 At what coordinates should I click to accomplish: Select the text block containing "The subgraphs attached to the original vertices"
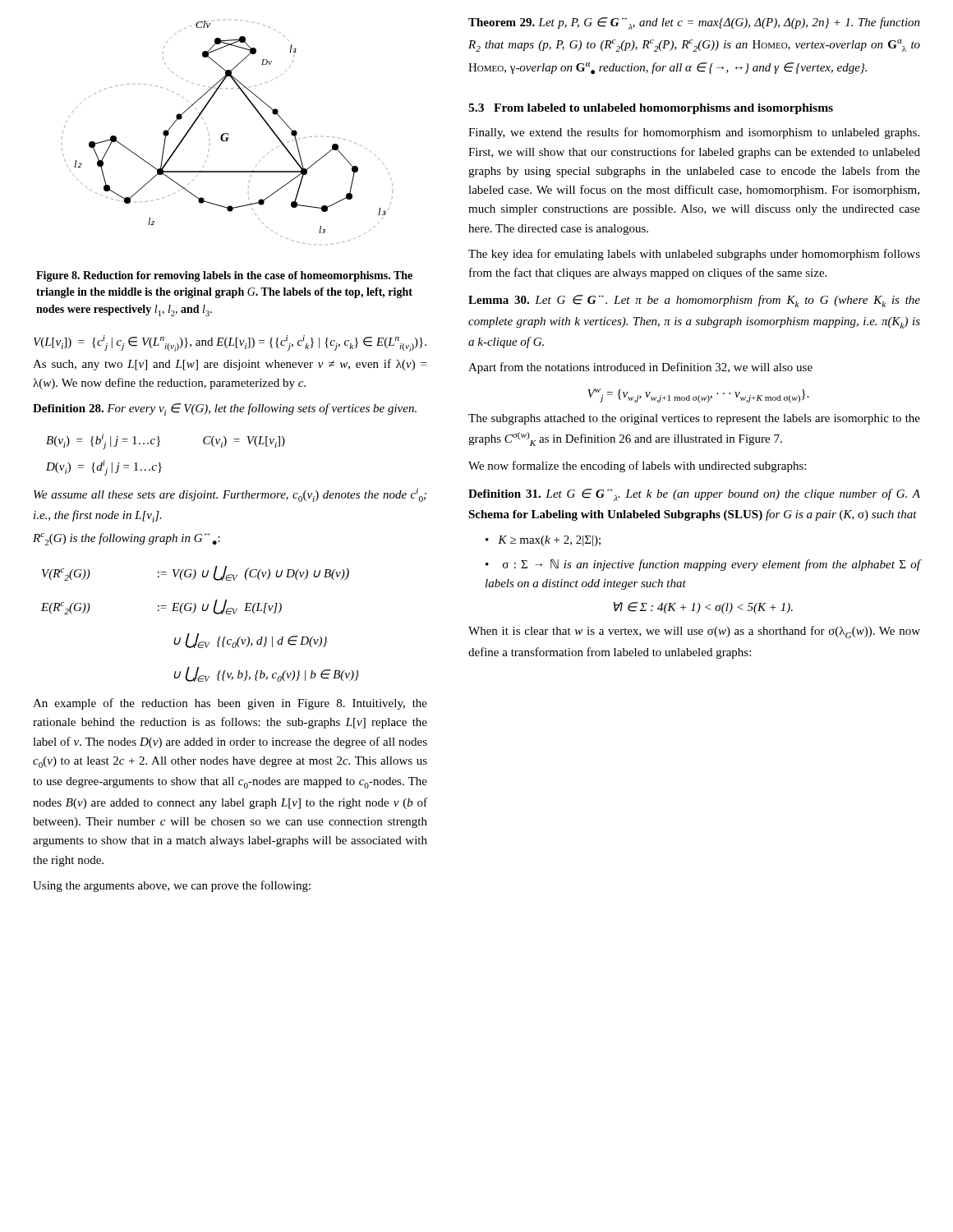[x=694, y=429]
